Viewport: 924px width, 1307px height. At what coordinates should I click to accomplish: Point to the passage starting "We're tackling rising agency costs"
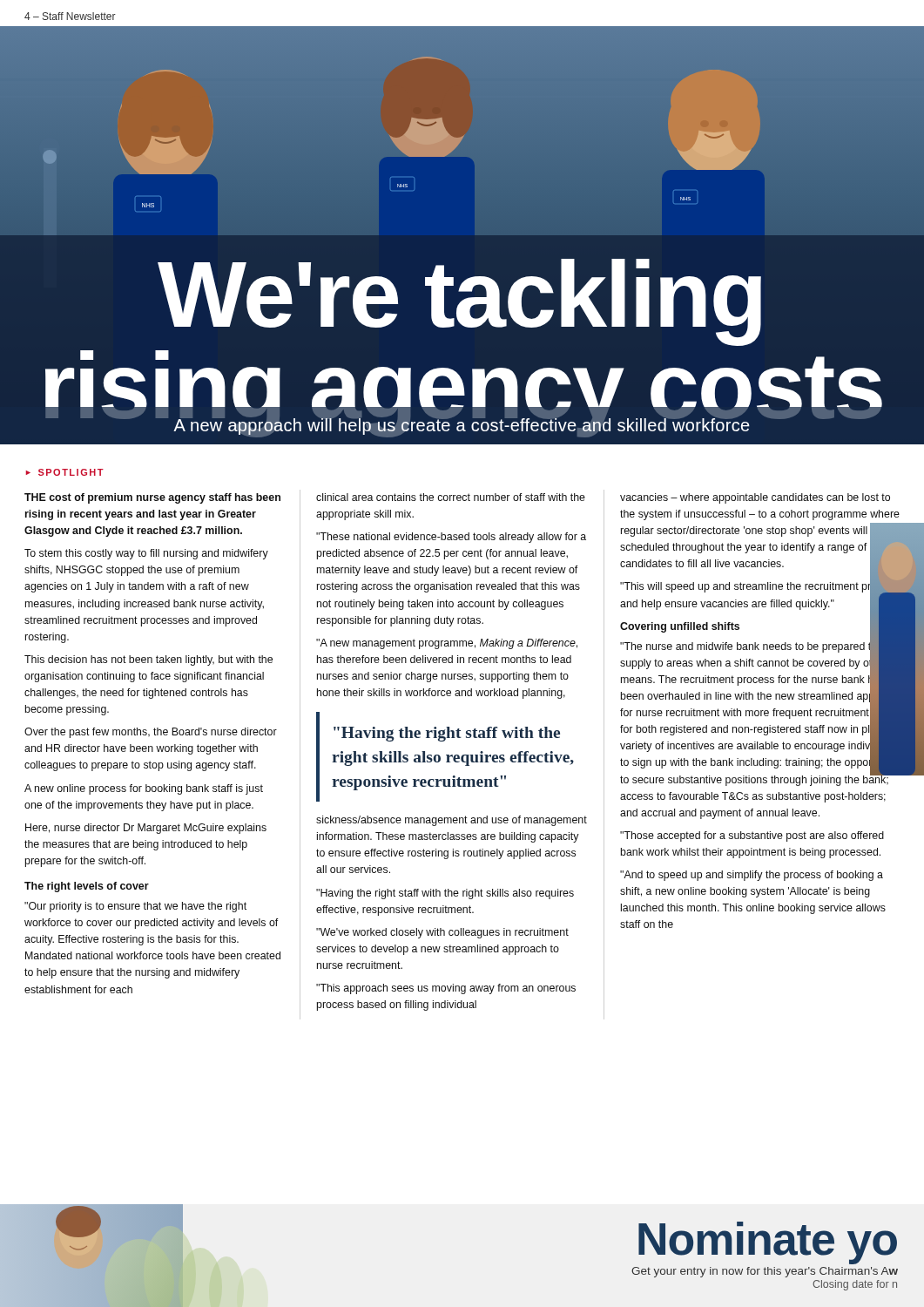point(462,269)
